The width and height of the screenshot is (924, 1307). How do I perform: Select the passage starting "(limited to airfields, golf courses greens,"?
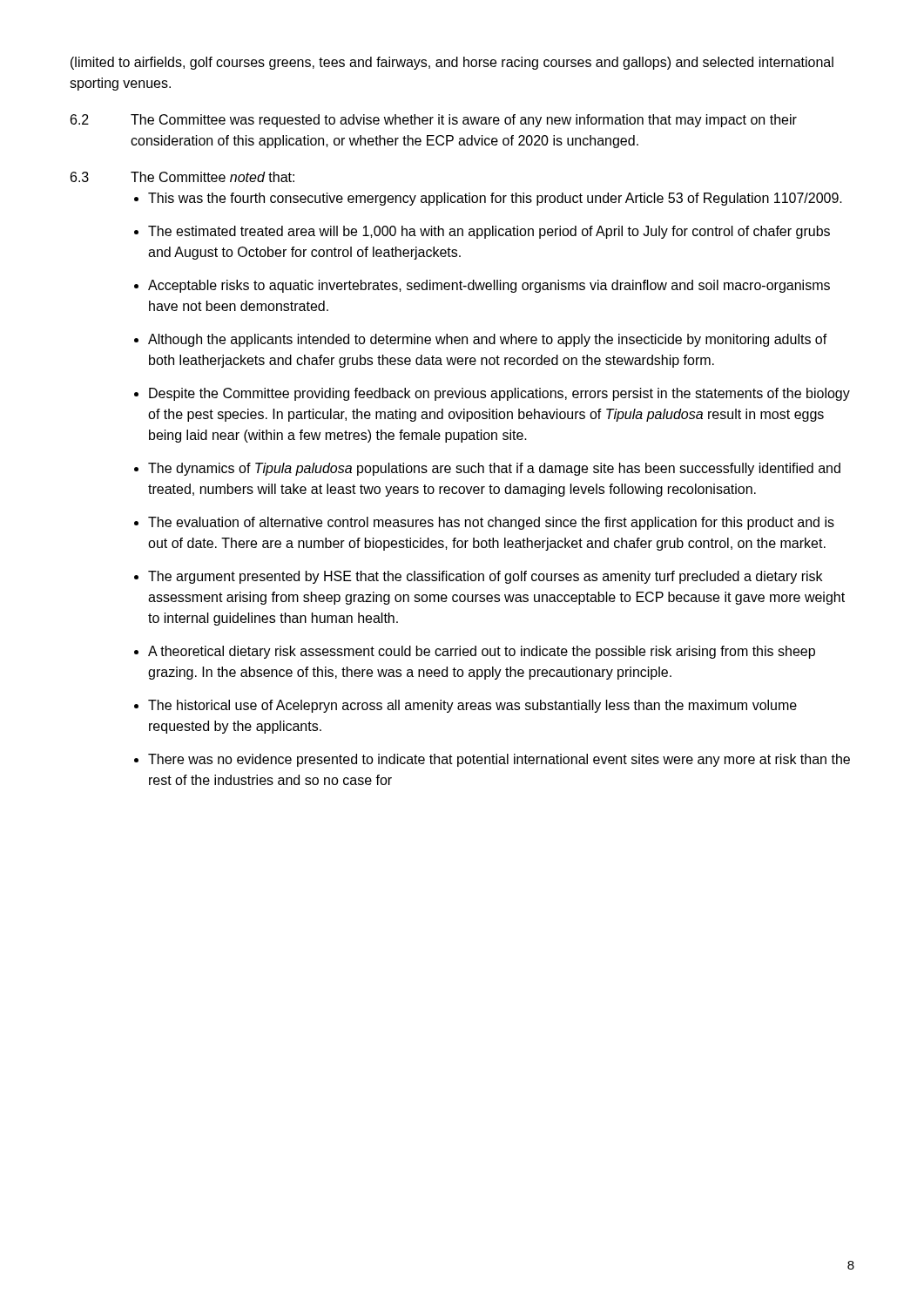(x=452, y=73)
